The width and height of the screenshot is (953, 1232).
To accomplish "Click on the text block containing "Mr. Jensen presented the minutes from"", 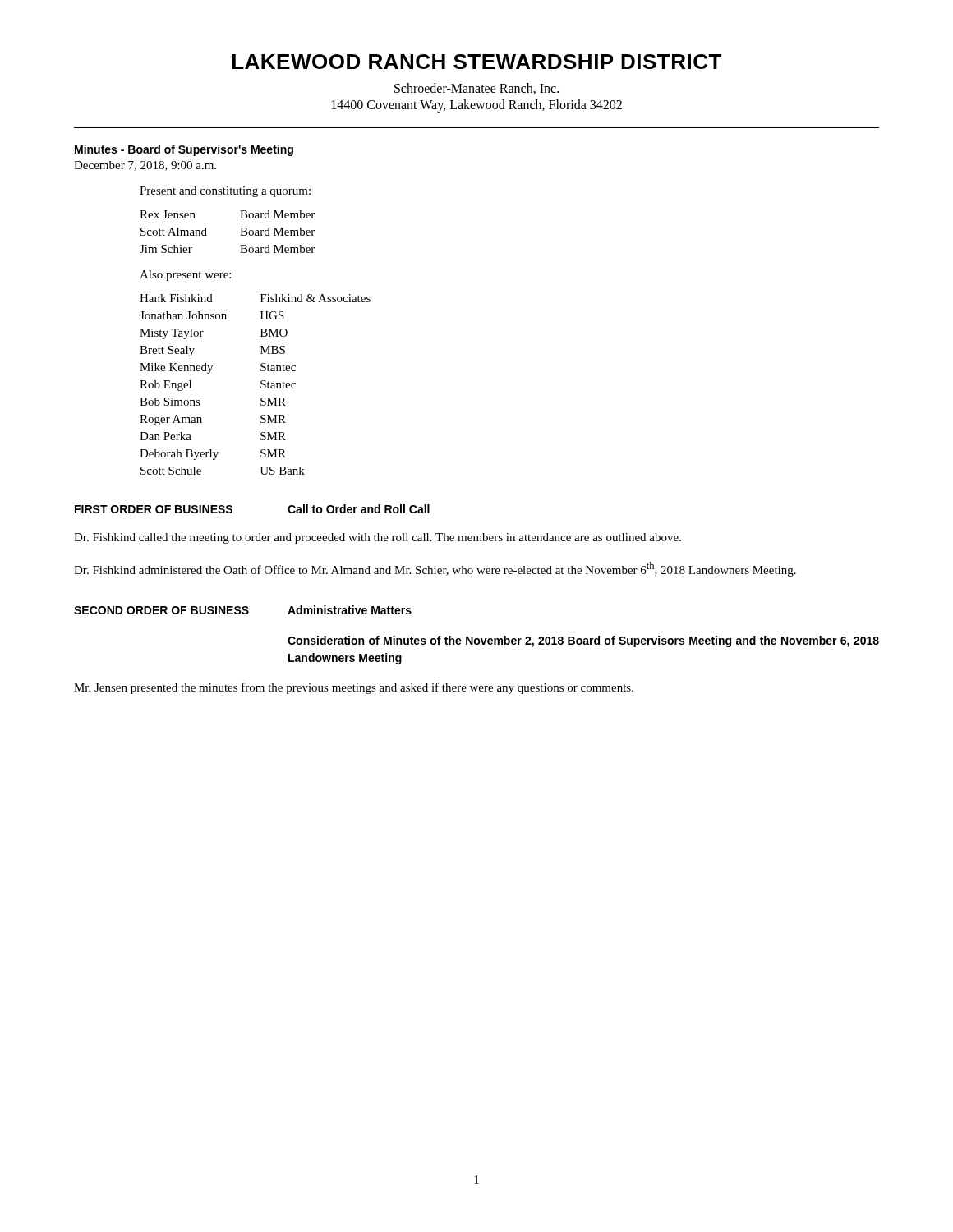I will [354, 687].
